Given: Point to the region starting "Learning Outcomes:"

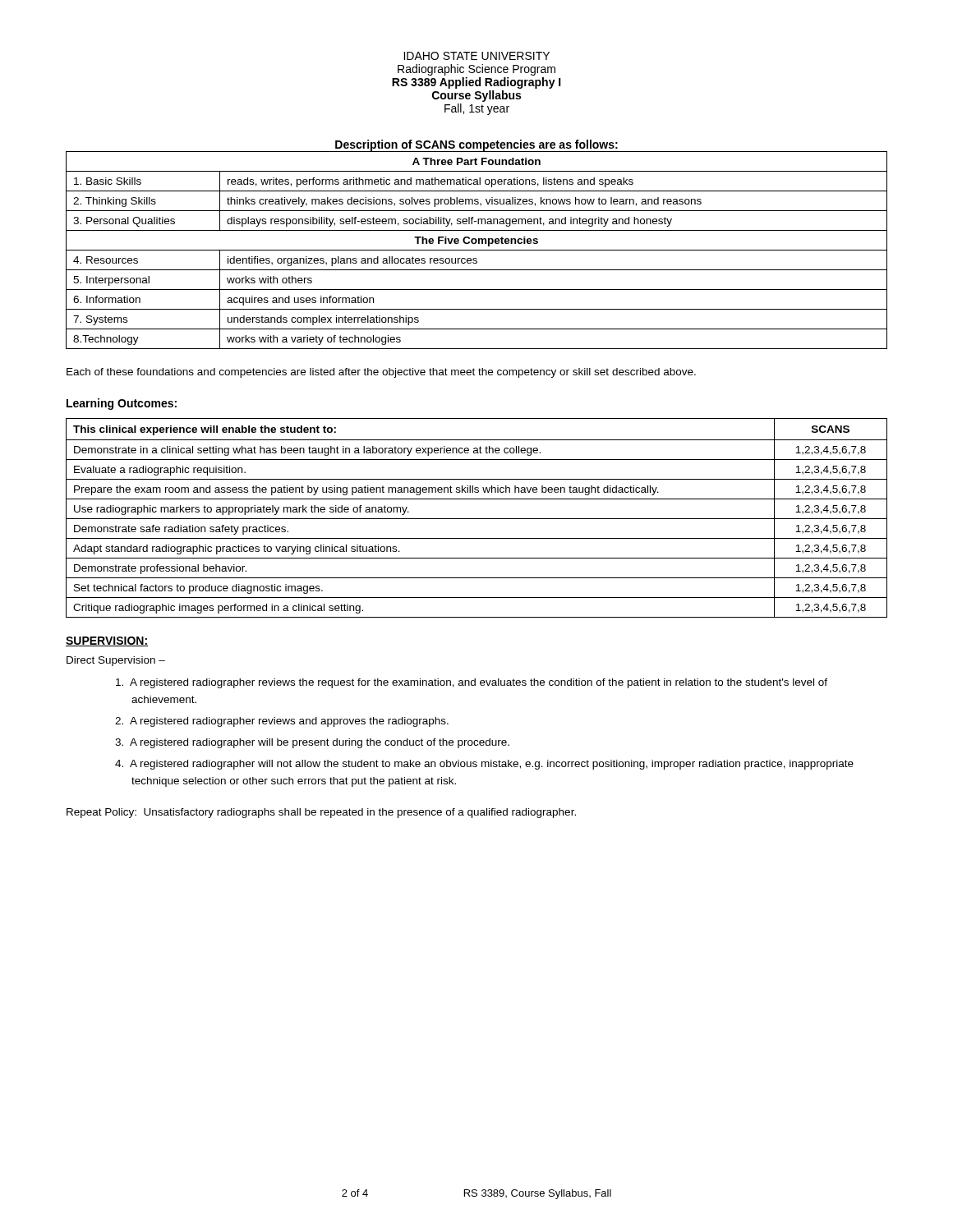Looking at the screenshot, I should point(122,403).
